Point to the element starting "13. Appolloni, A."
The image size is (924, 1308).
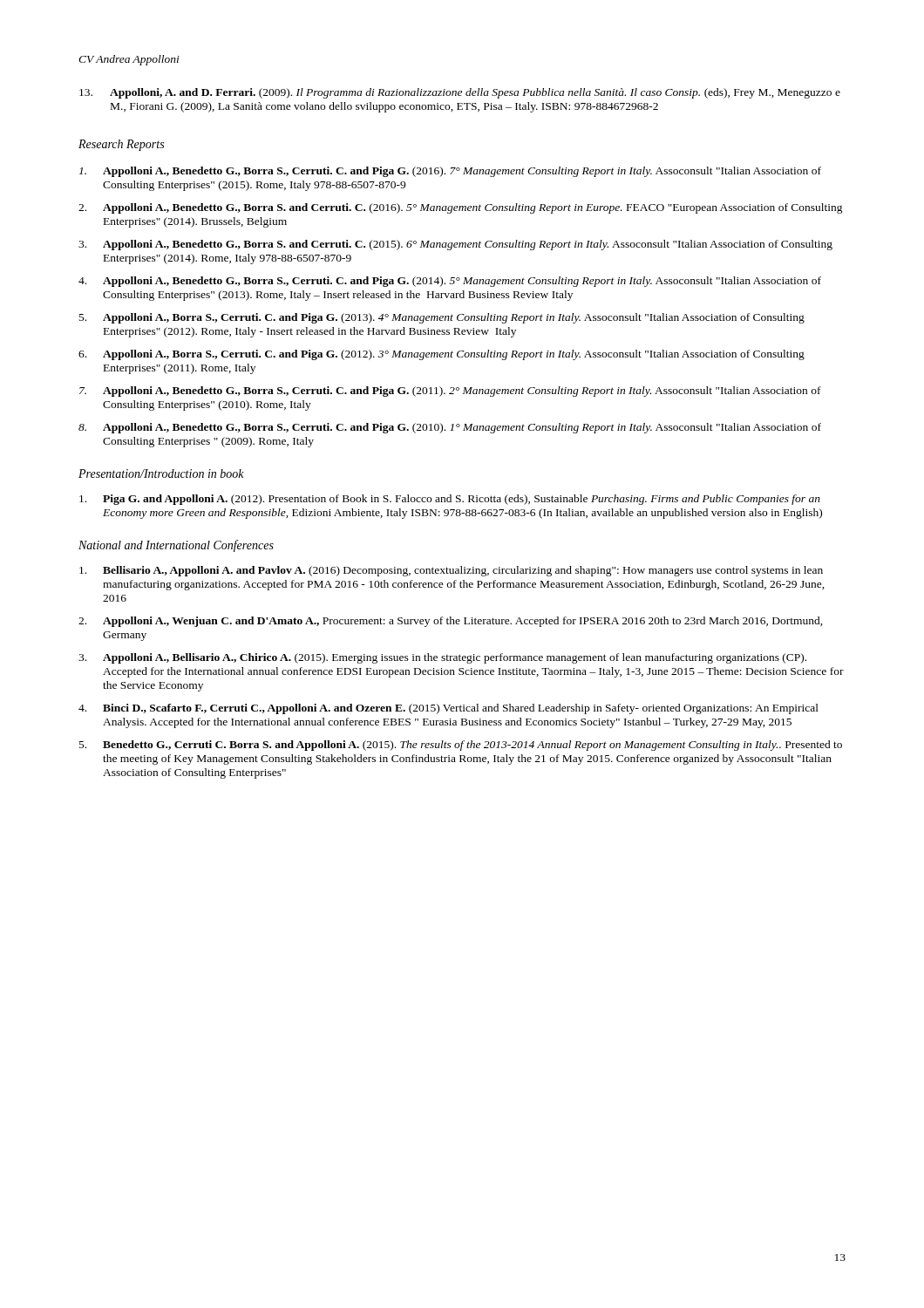[462, 99]
